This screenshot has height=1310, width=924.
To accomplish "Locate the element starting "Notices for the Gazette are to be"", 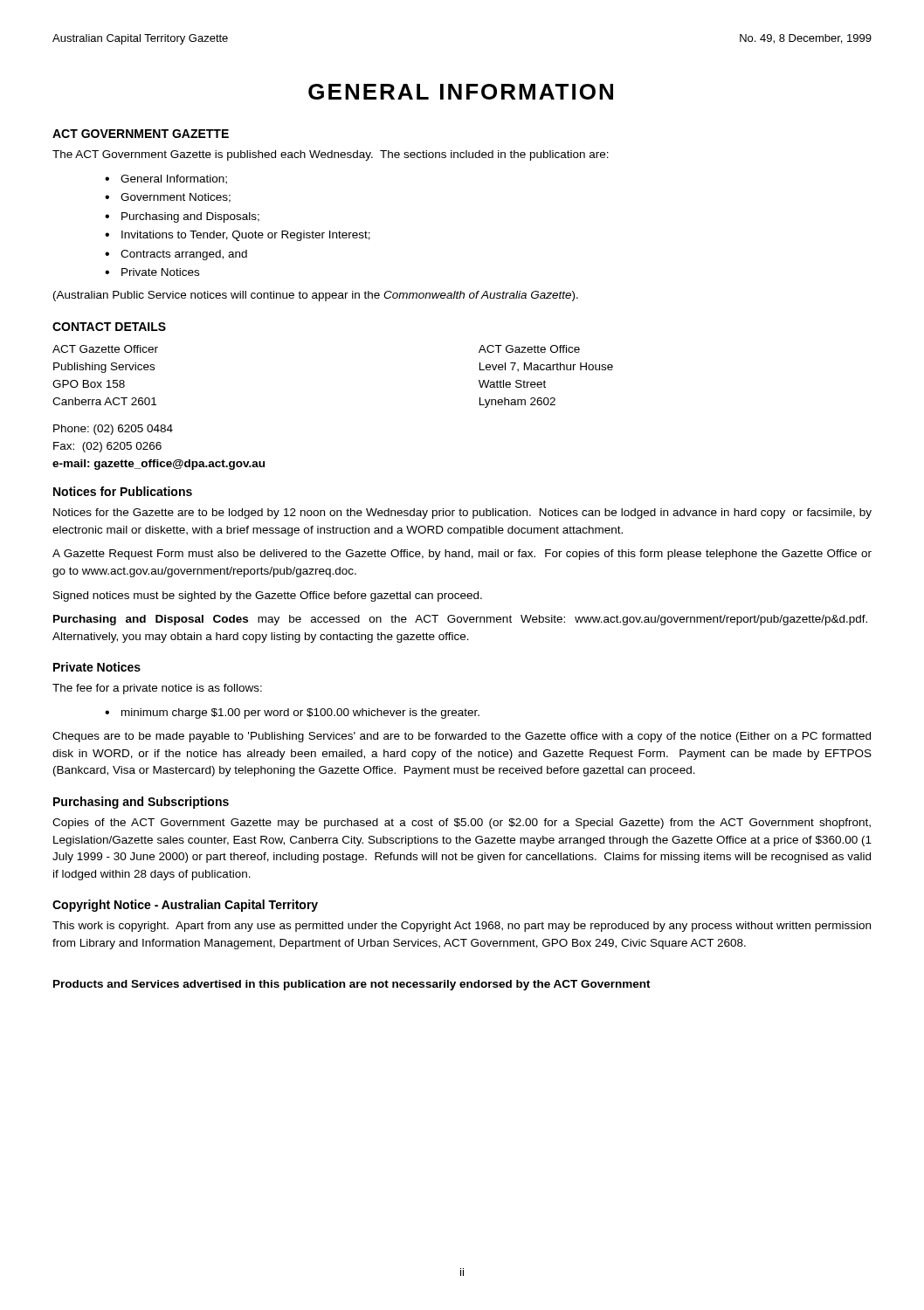I will coord(462,521).
